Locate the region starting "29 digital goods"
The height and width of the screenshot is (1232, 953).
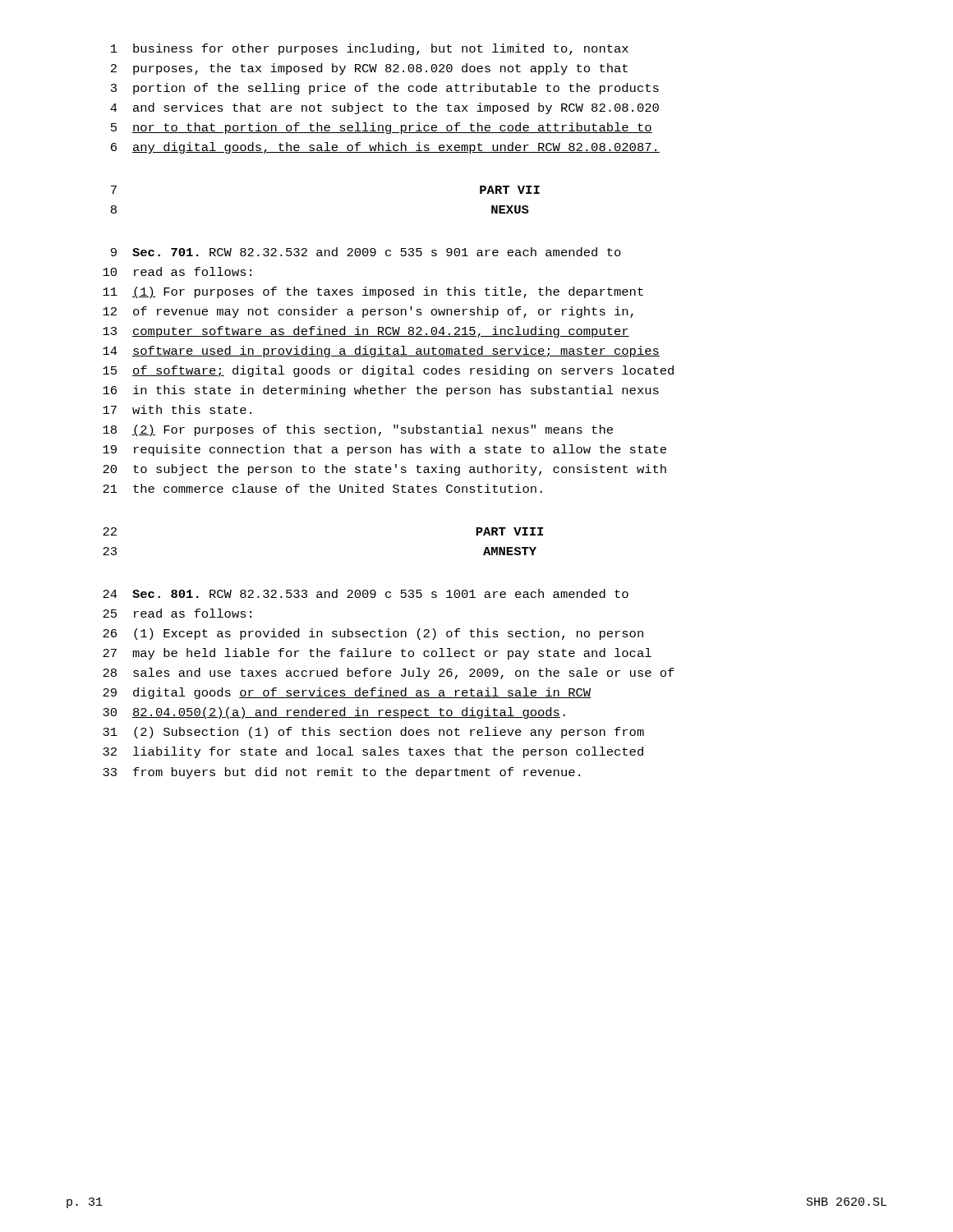[x=487, y=694]
